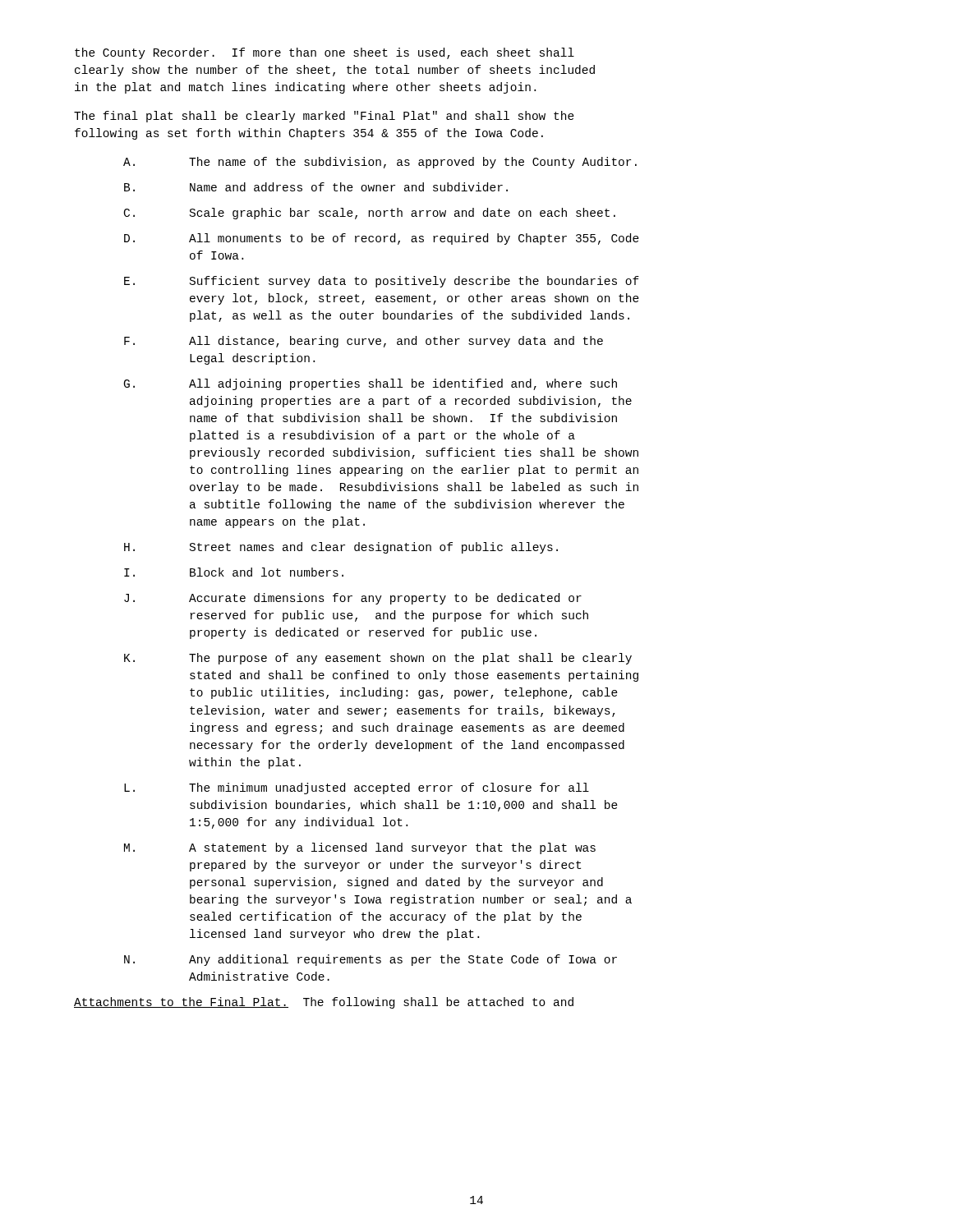This screenshot has width=953, height=1232.
Task: Point to the block beginning "H. Street names and clear designation of"
Action: [476, 549]
